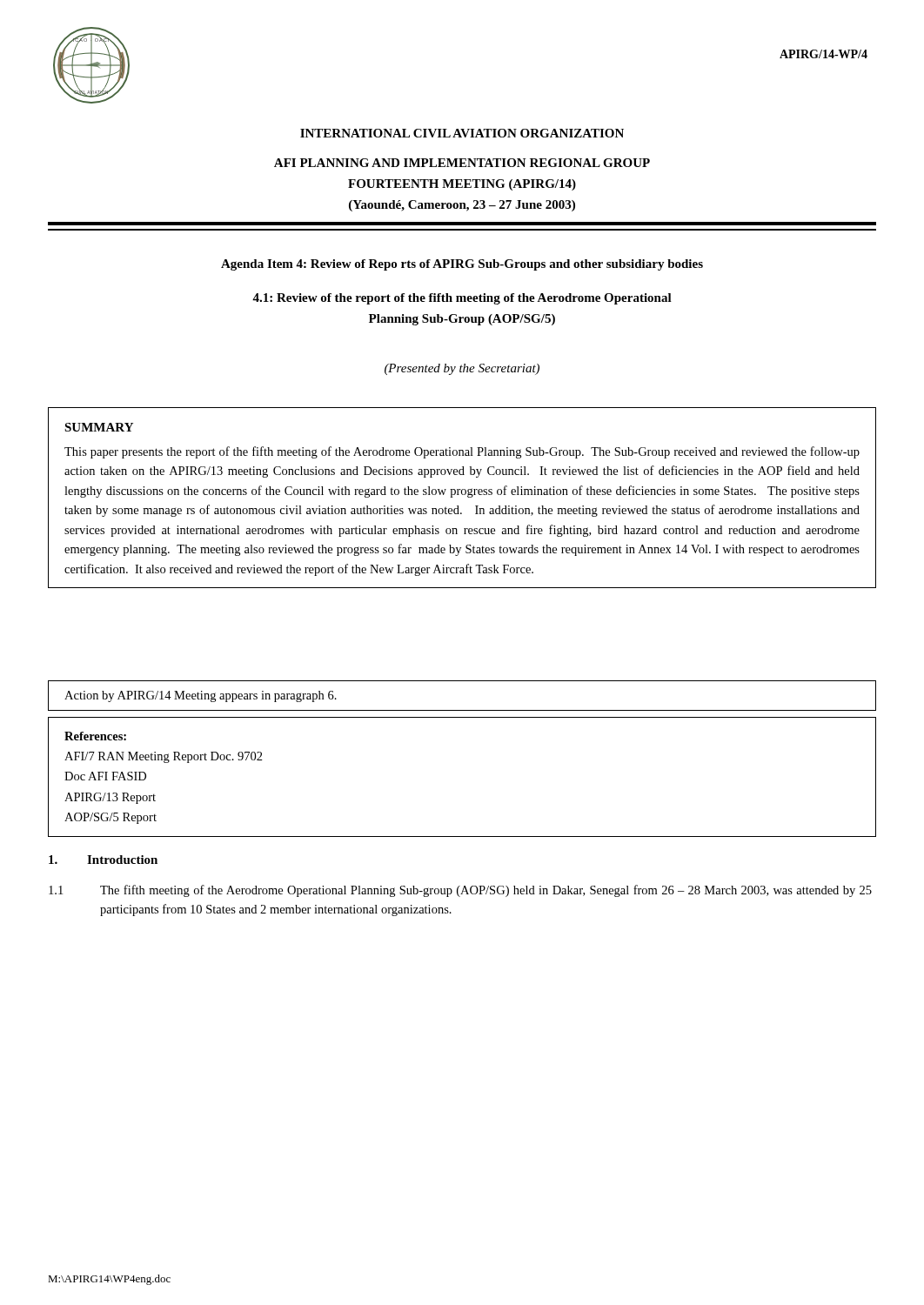
Task: Find the text starting "References: AFI/7 RAN Meeting Report"
Action: pos(95,736)
